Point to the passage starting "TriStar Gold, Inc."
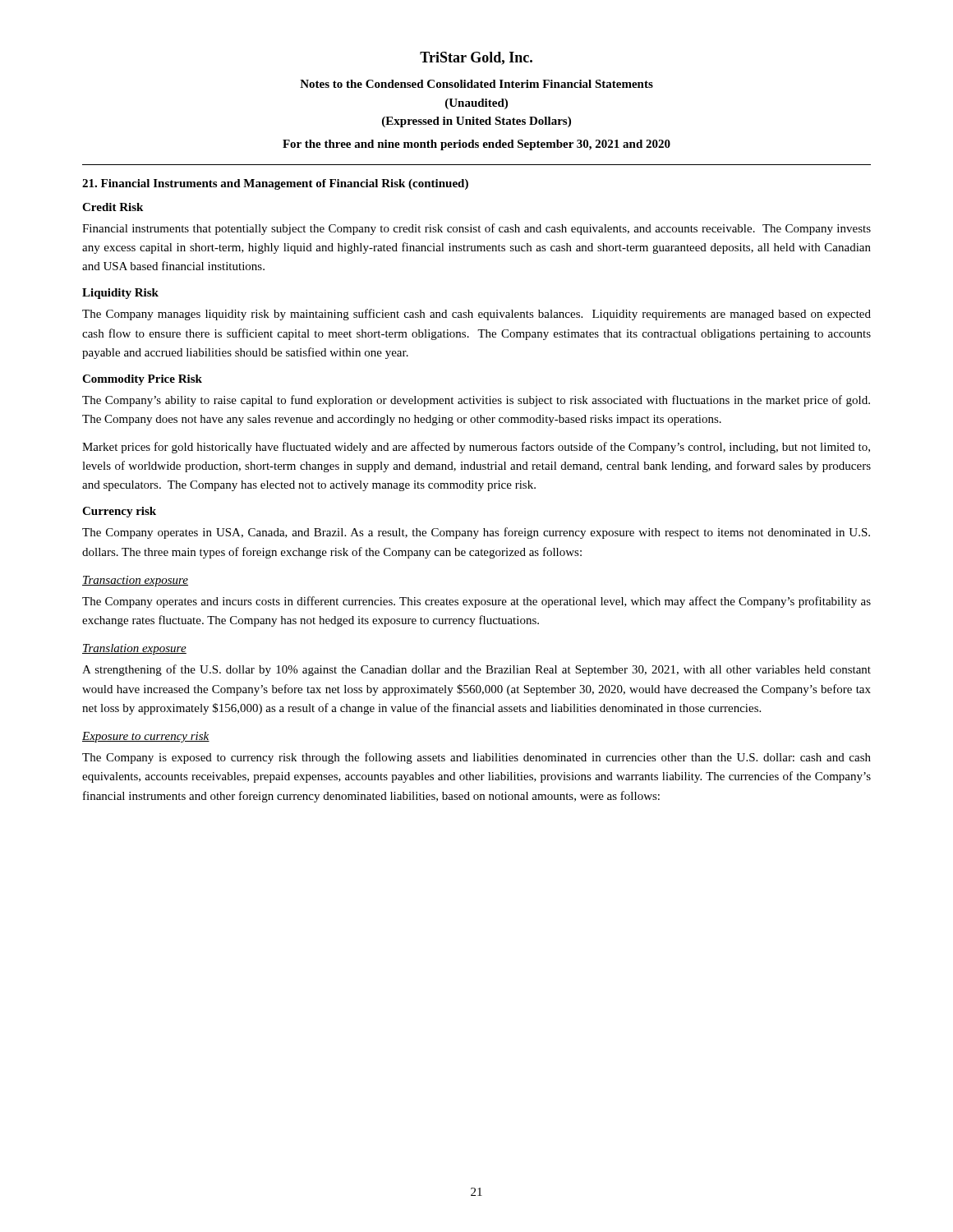The image size is (953, 1232). tap(476, 57)
